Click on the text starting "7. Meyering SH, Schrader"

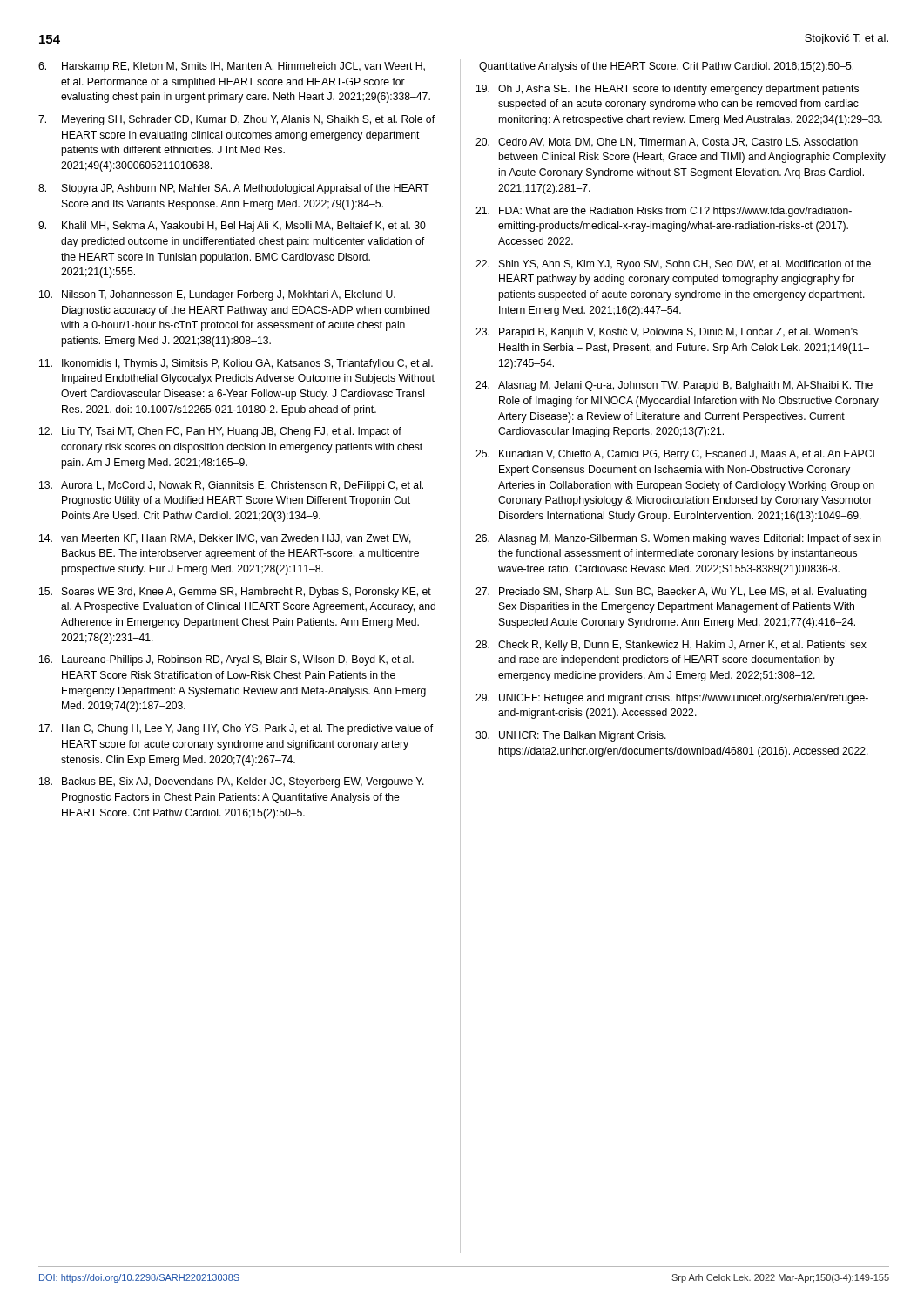click(238, 143)
